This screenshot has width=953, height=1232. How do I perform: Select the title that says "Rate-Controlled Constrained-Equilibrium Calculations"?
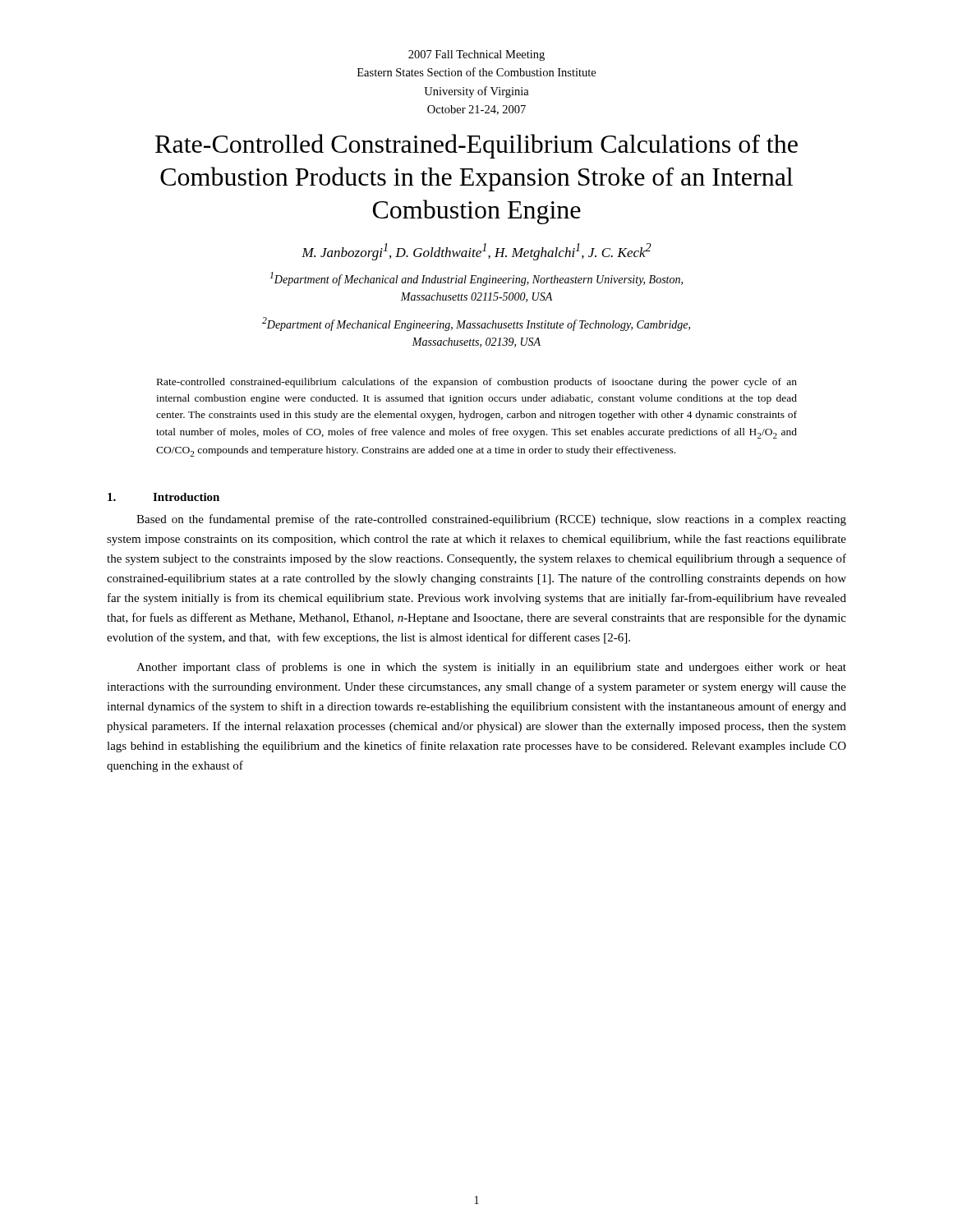476,176
